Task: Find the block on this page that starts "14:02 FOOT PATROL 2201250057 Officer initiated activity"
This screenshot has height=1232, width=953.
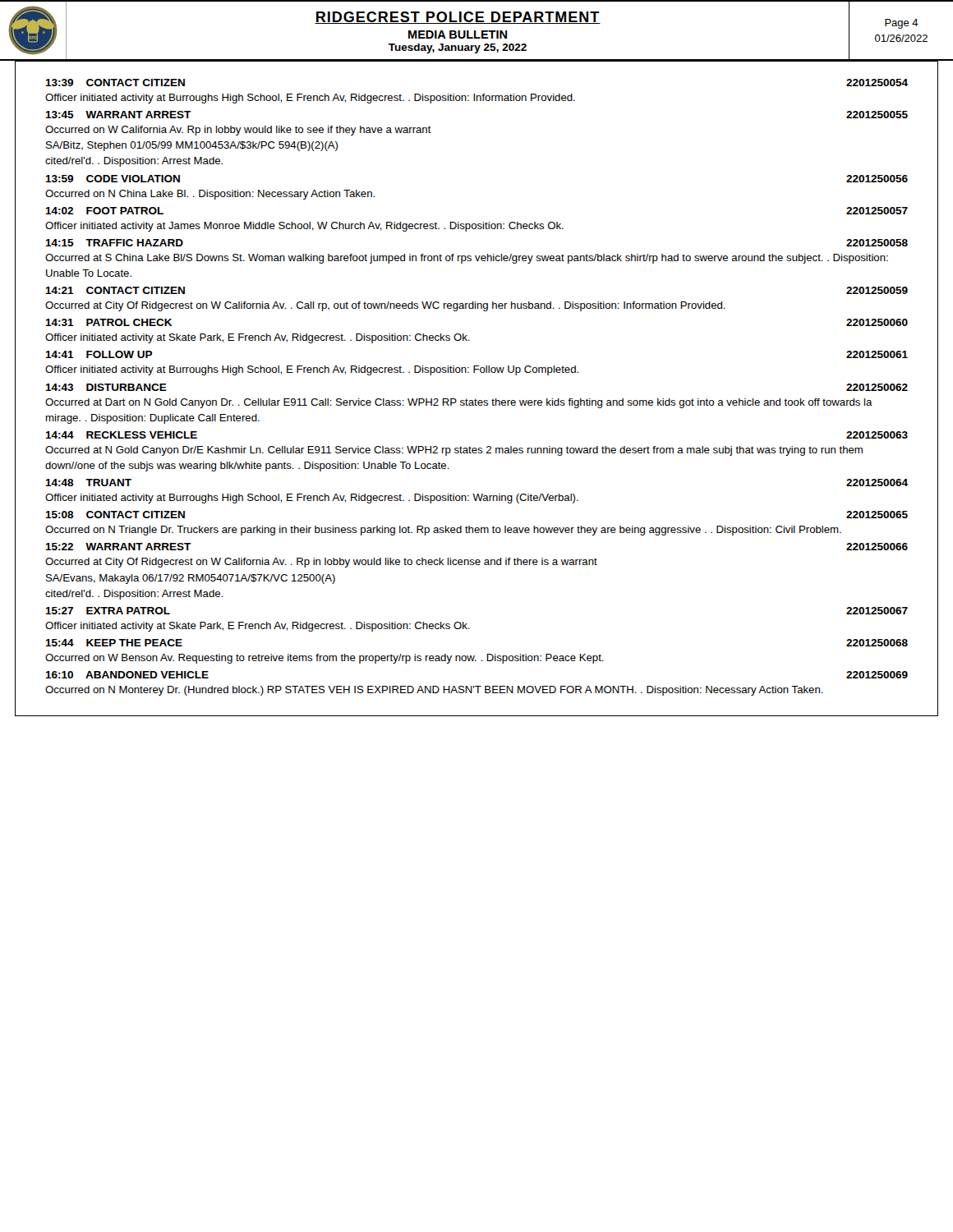Action: coord(476,219)
